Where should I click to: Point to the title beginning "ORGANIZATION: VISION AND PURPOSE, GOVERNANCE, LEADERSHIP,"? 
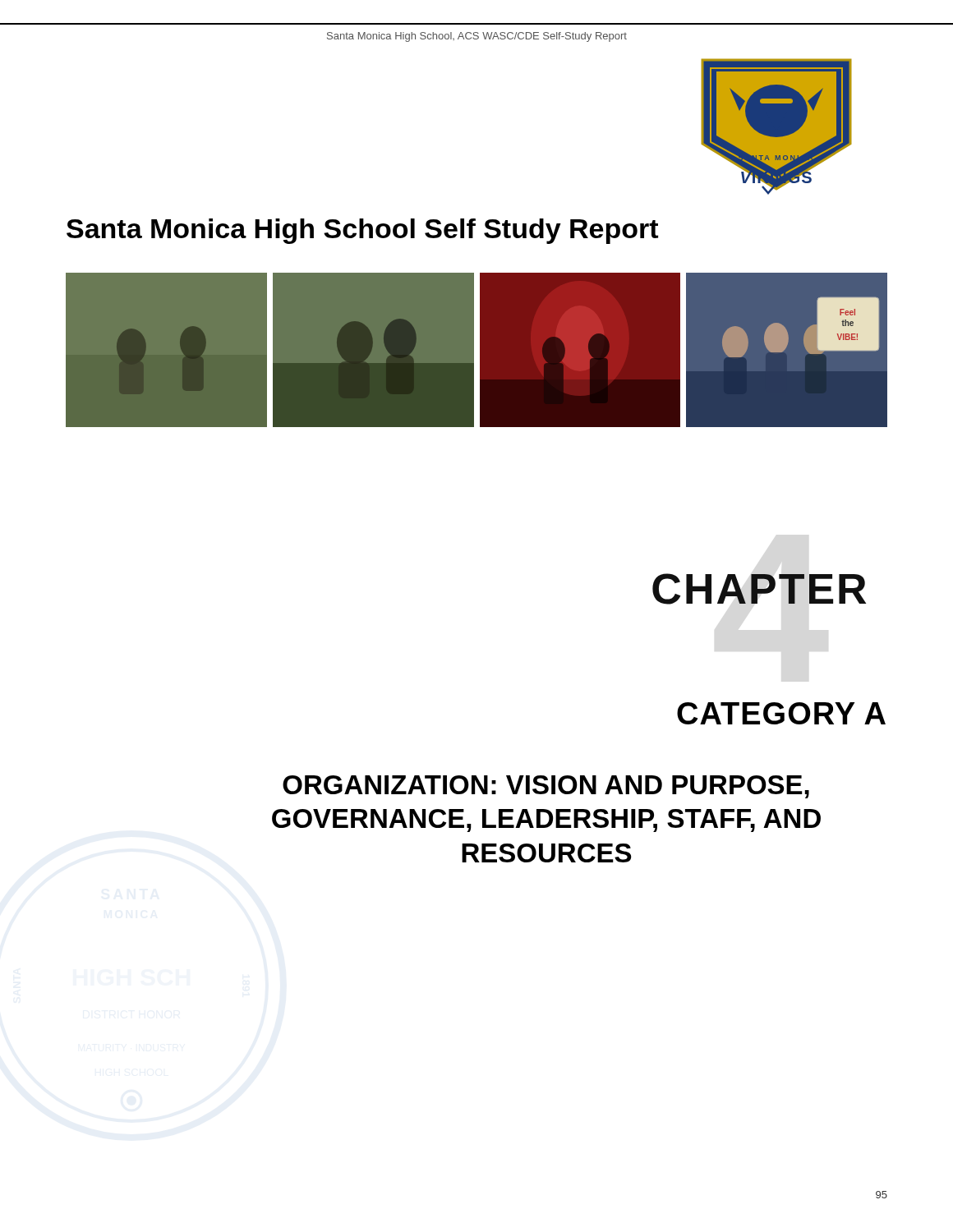[x=546, y=819]
